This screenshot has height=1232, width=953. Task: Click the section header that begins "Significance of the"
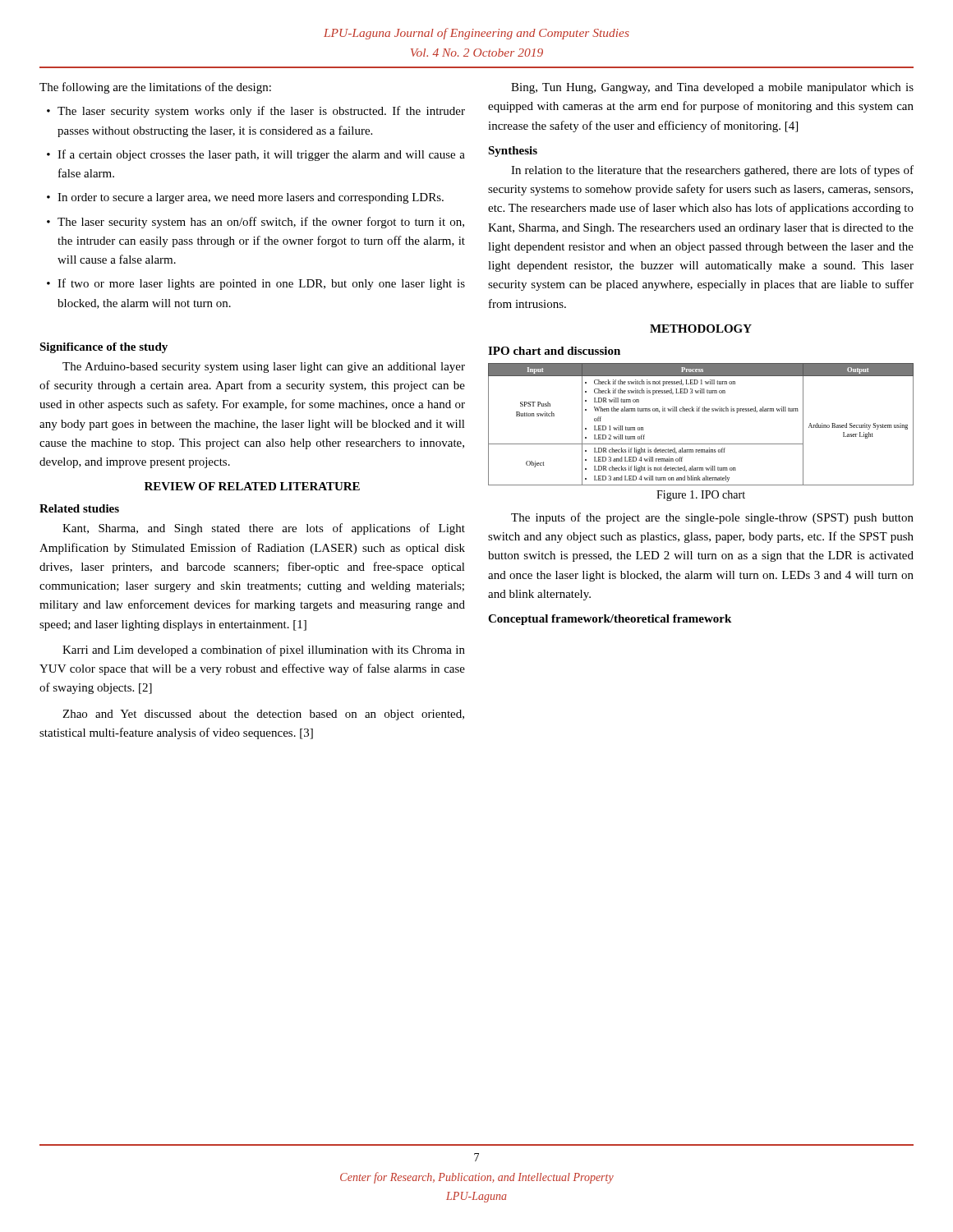tap(104, 346)
